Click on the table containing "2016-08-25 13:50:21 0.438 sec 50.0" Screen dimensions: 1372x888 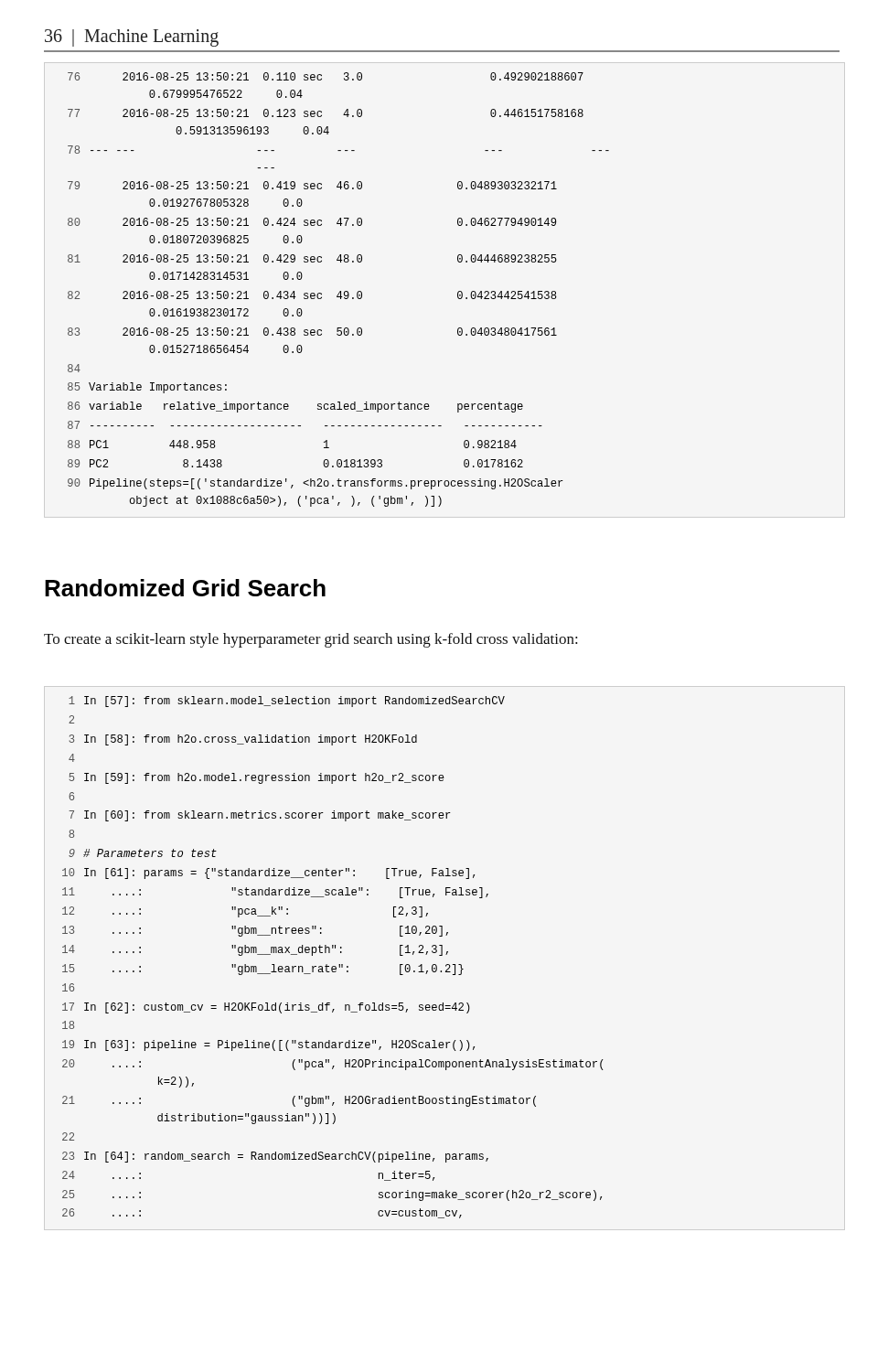[444, 290]
